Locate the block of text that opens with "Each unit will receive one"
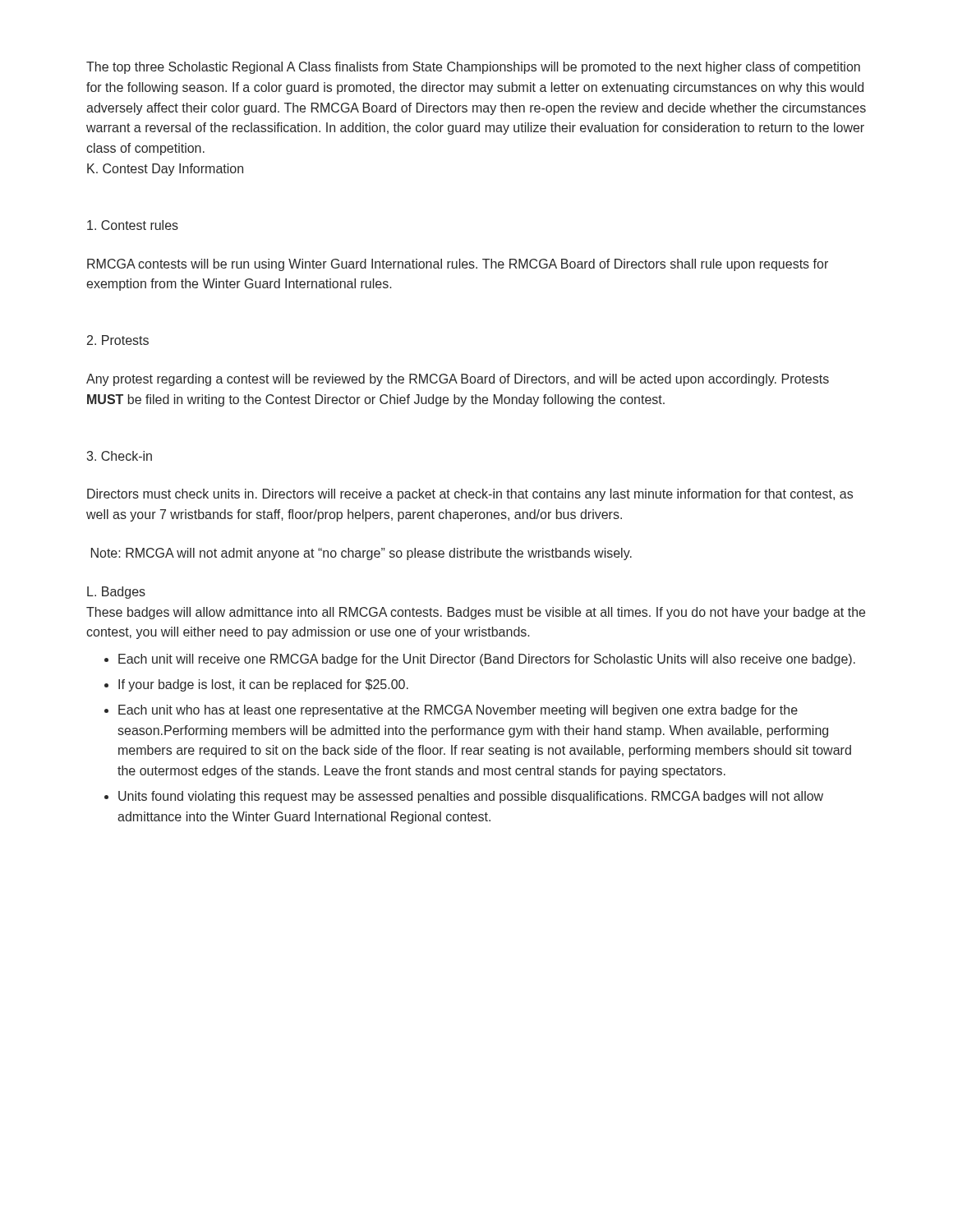 tap(487, 659)
